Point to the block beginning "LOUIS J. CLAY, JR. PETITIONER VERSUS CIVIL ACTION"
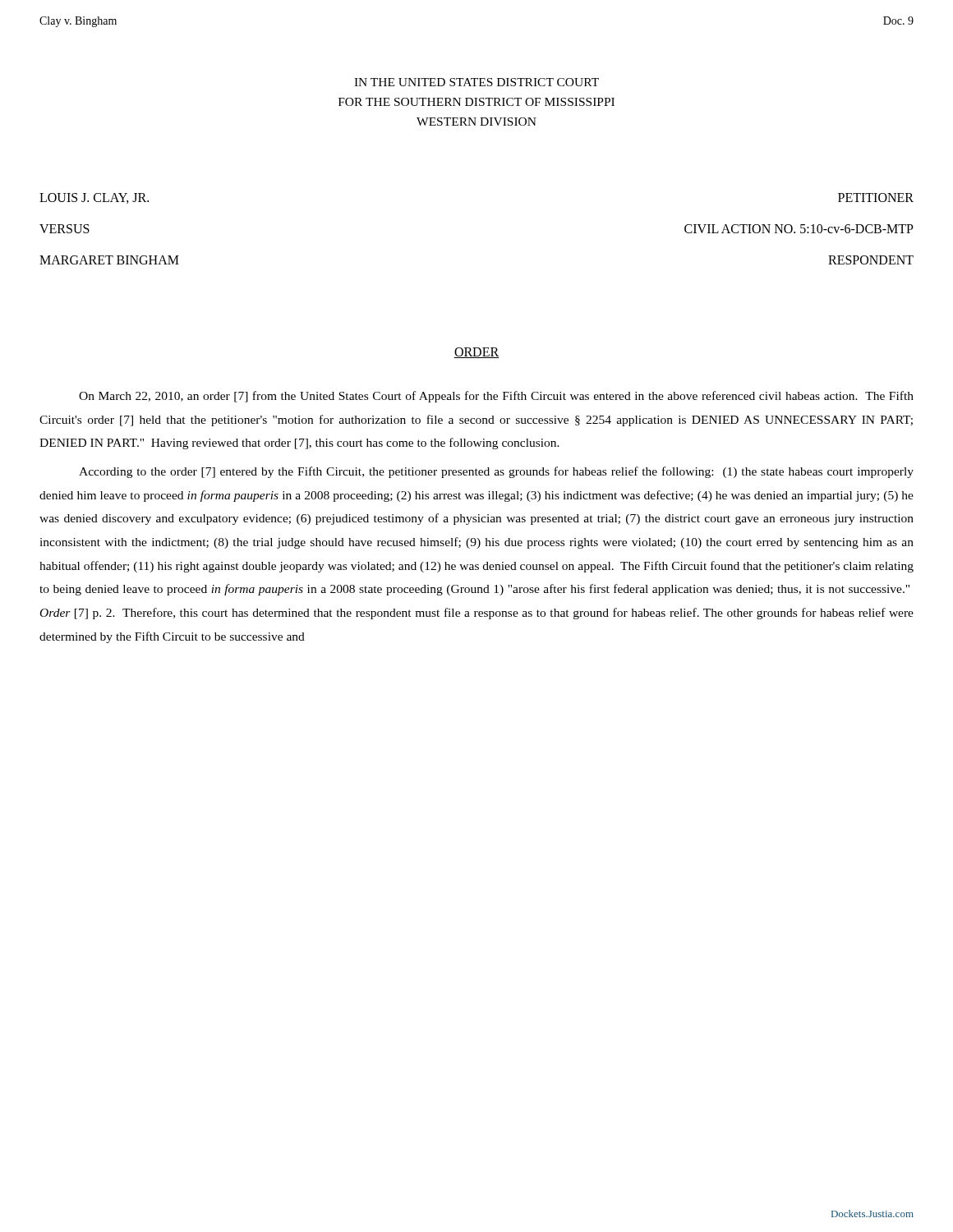The height and width of the screenshot is (1232, 953). (95, 198)
